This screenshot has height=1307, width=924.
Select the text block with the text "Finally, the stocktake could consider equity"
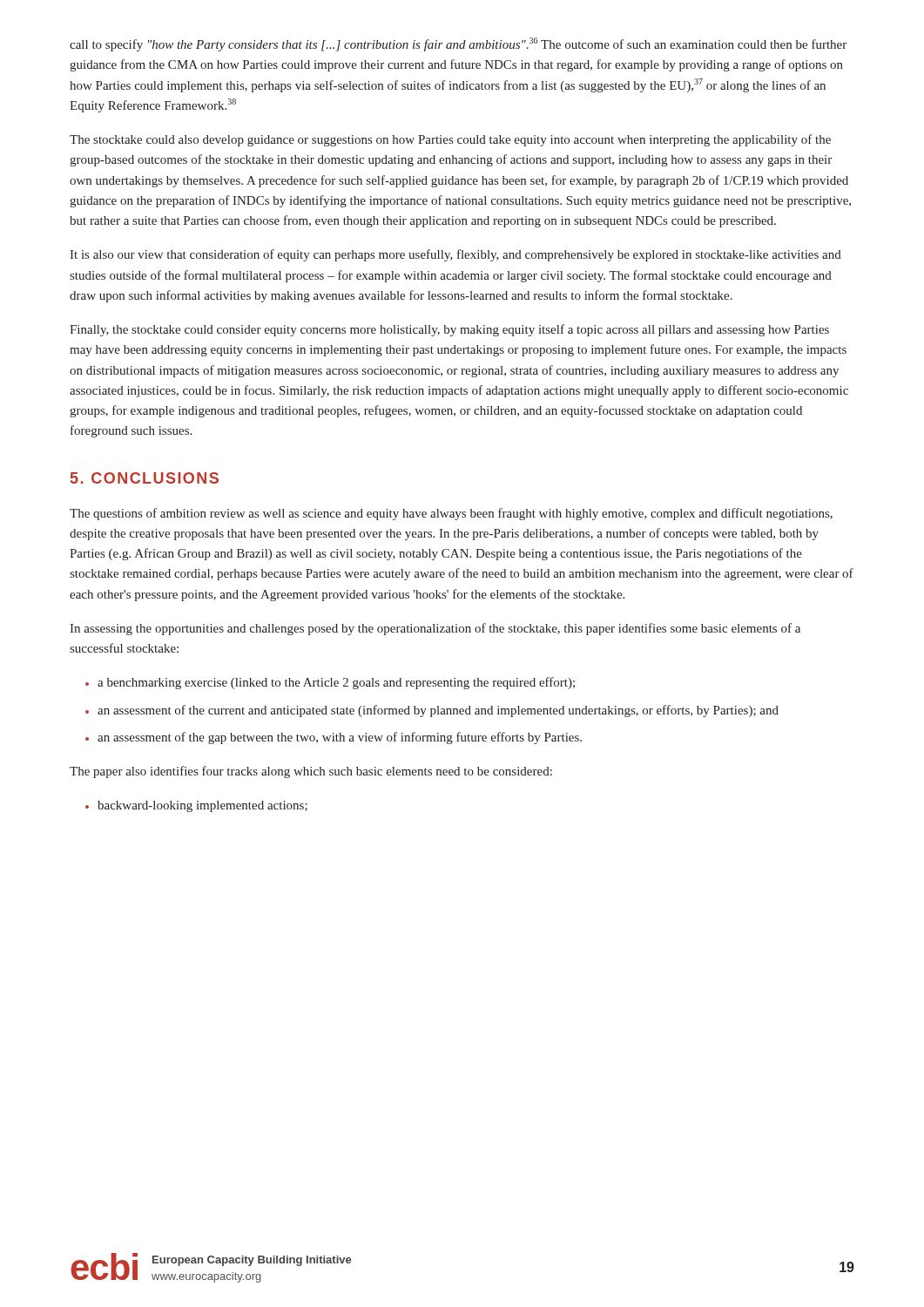(x=462, y=381)
